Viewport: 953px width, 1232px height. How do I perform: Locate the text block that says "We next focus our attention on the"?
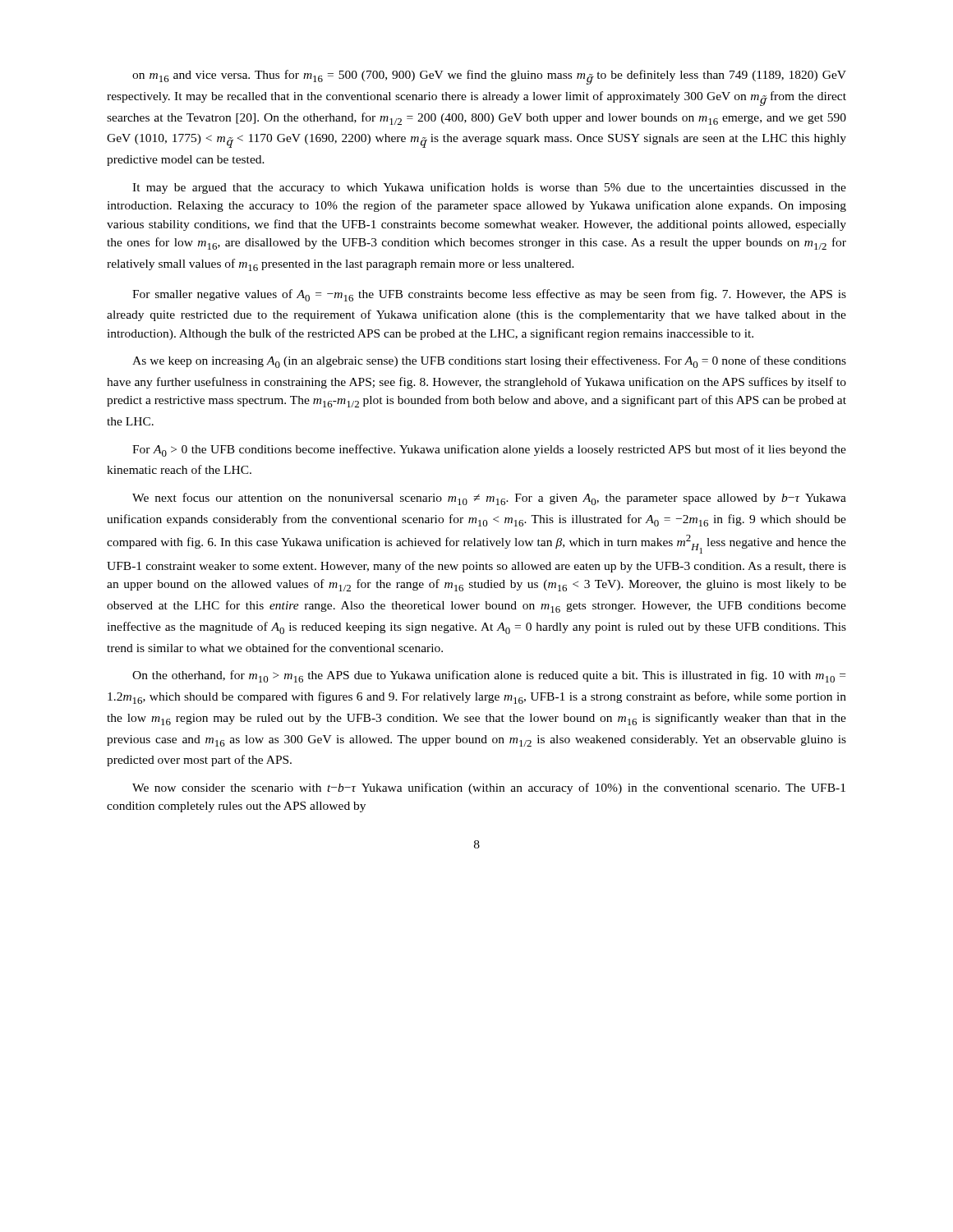(x=476, y=572)
